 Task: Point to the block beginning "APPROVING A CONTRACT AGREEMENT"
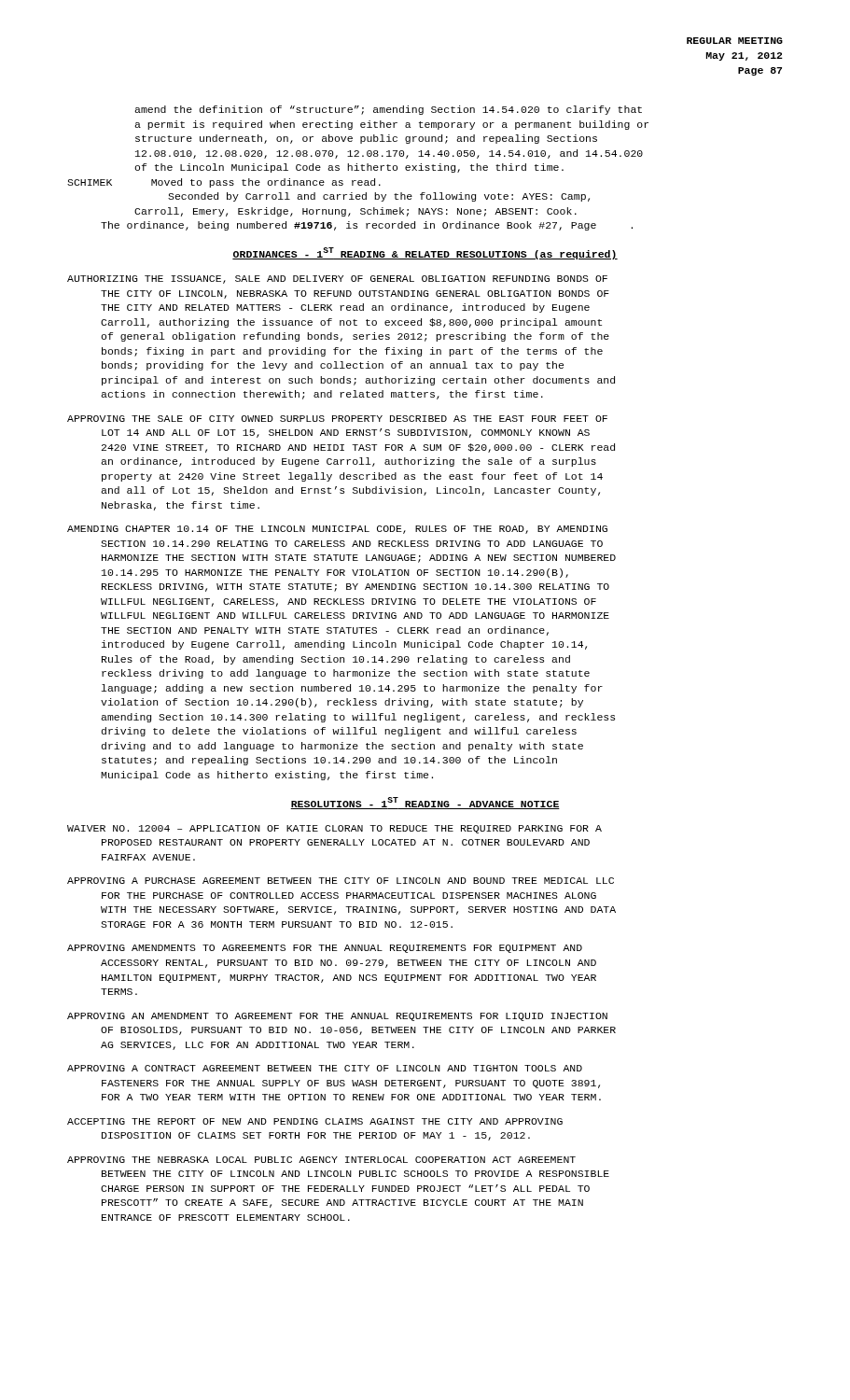click(425, 1083)
